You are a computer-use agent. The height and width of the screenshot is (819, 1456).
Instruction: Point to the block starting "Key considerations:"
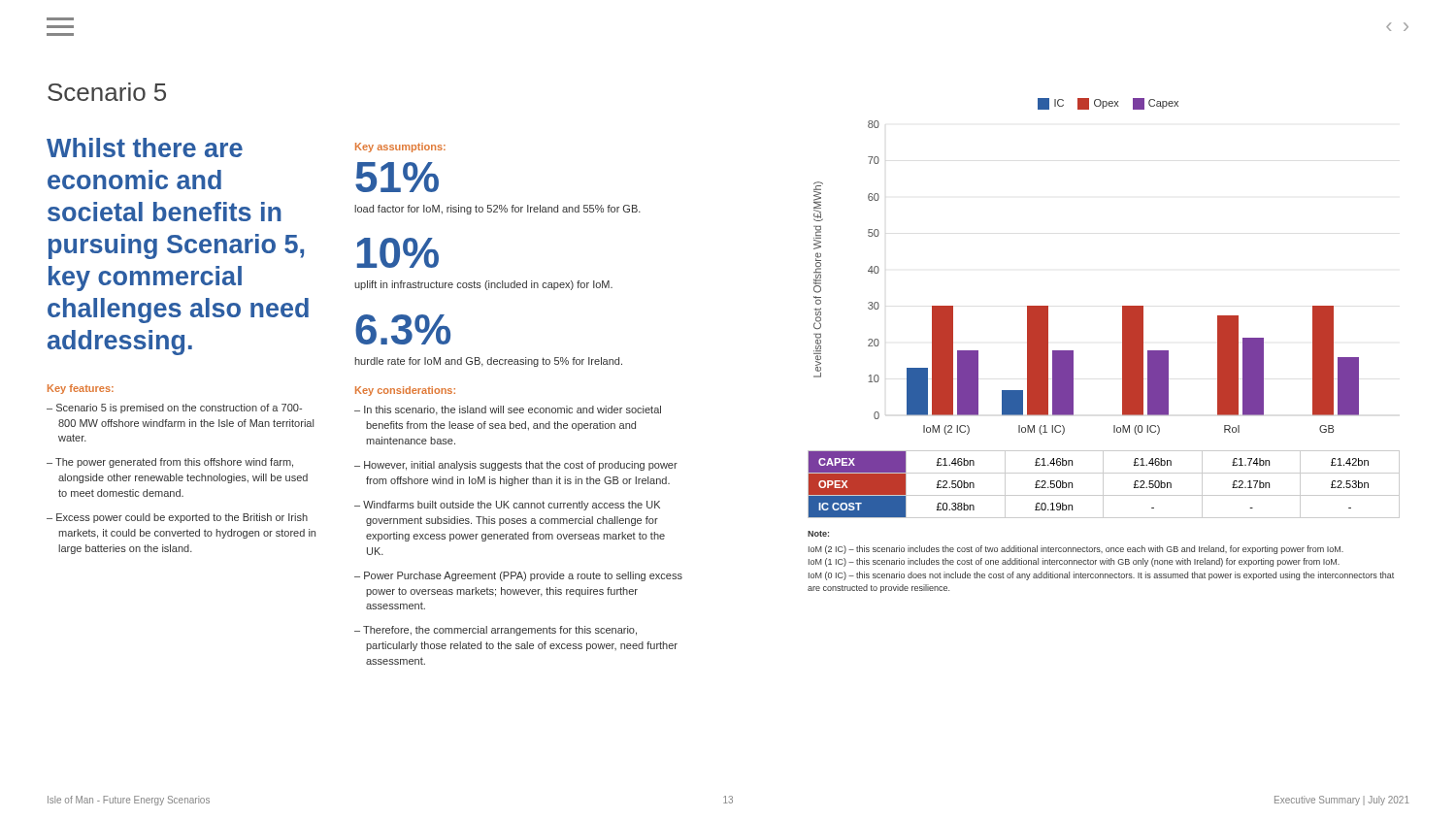click(405, 390)
